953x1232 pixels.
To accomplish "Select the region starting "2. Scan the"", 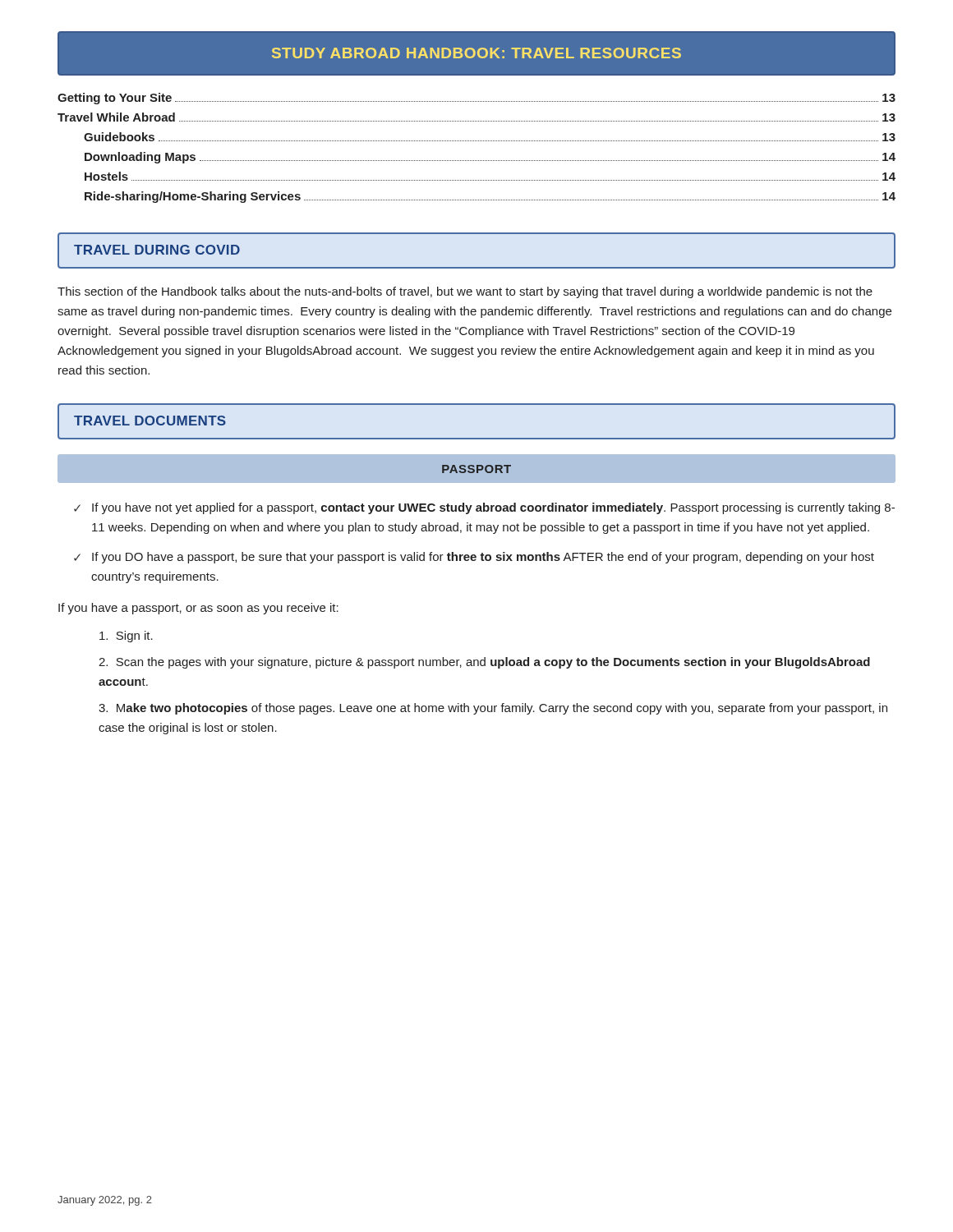I will coord(485,671).
